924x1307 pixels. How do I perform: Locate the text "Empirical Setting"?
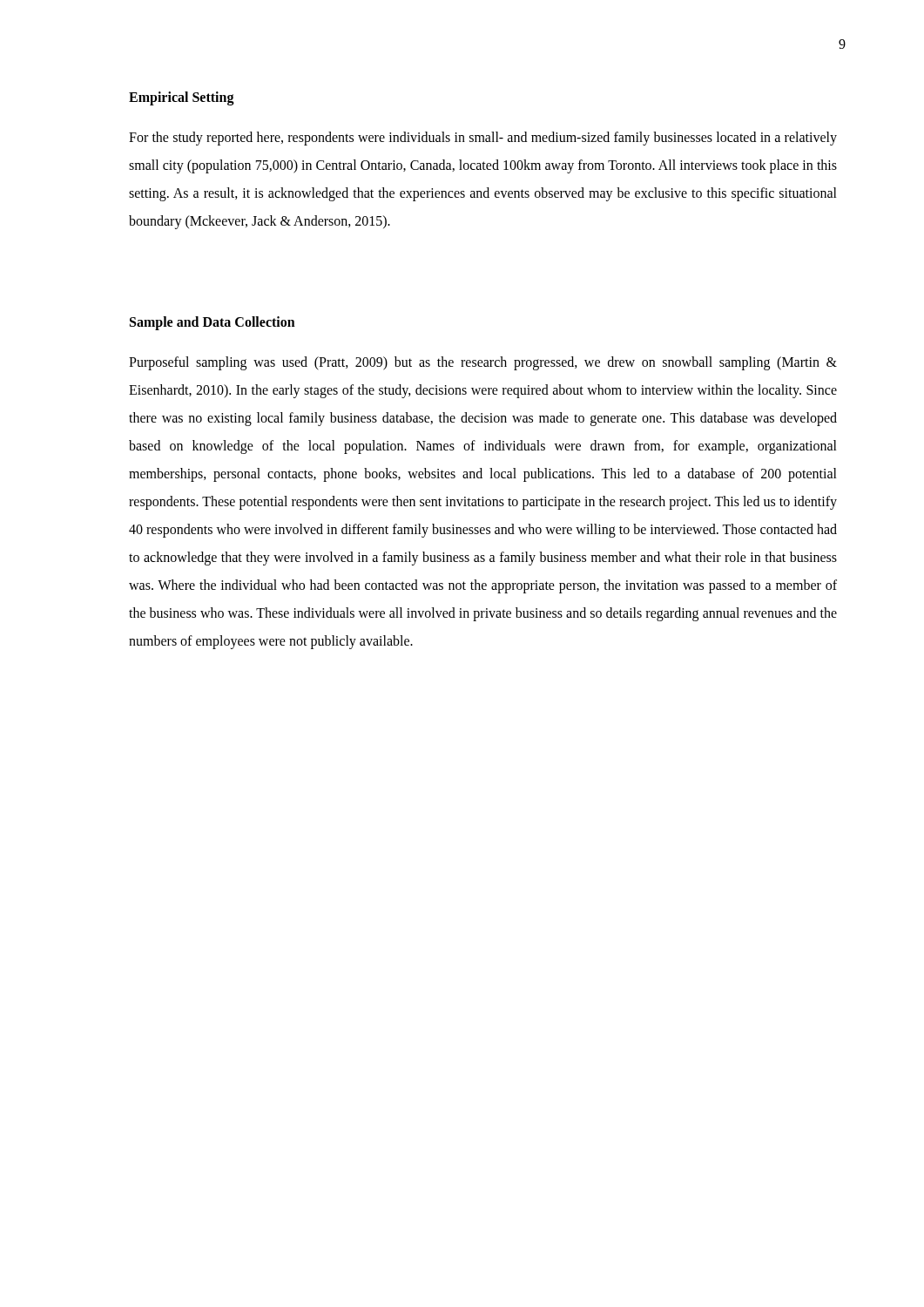(x=181, y=97)
